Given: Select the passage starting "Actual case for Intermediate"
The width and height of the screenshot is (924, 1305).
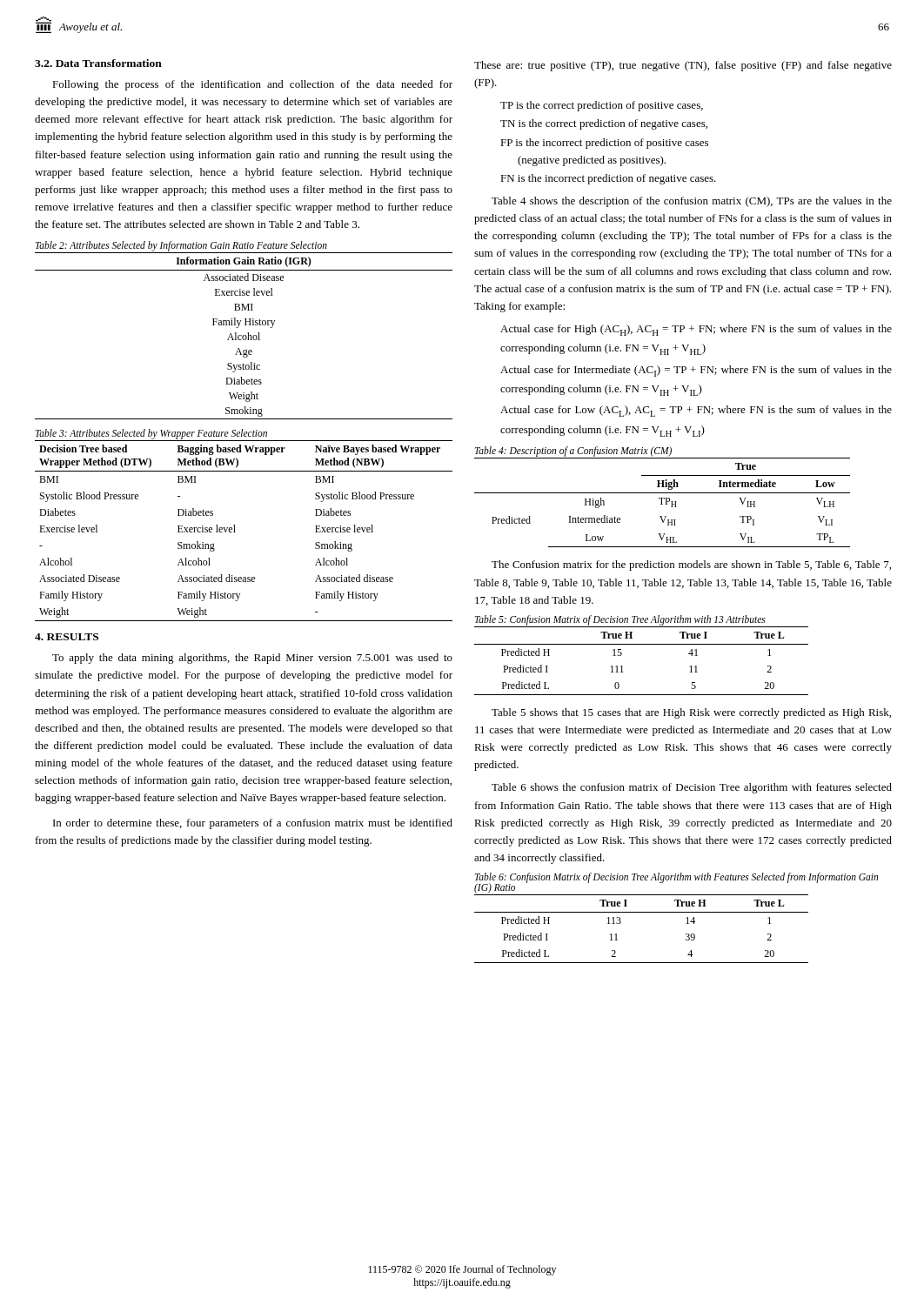Looking at the screenshot, I should (696, 380).
